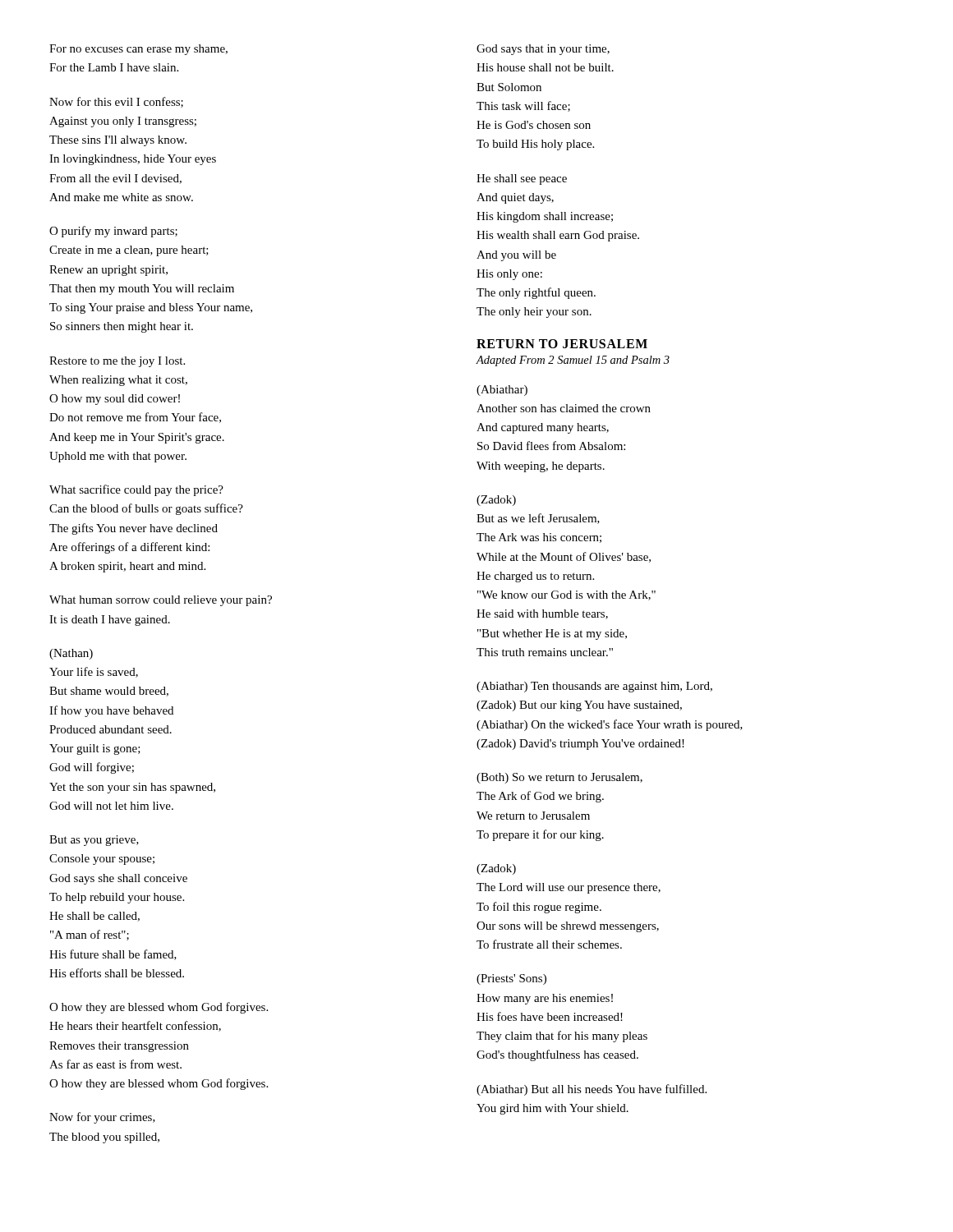
Task: Click on the text block starting "(Nathan) Your life is saved, But shame"
Action: tap(71, 654)
